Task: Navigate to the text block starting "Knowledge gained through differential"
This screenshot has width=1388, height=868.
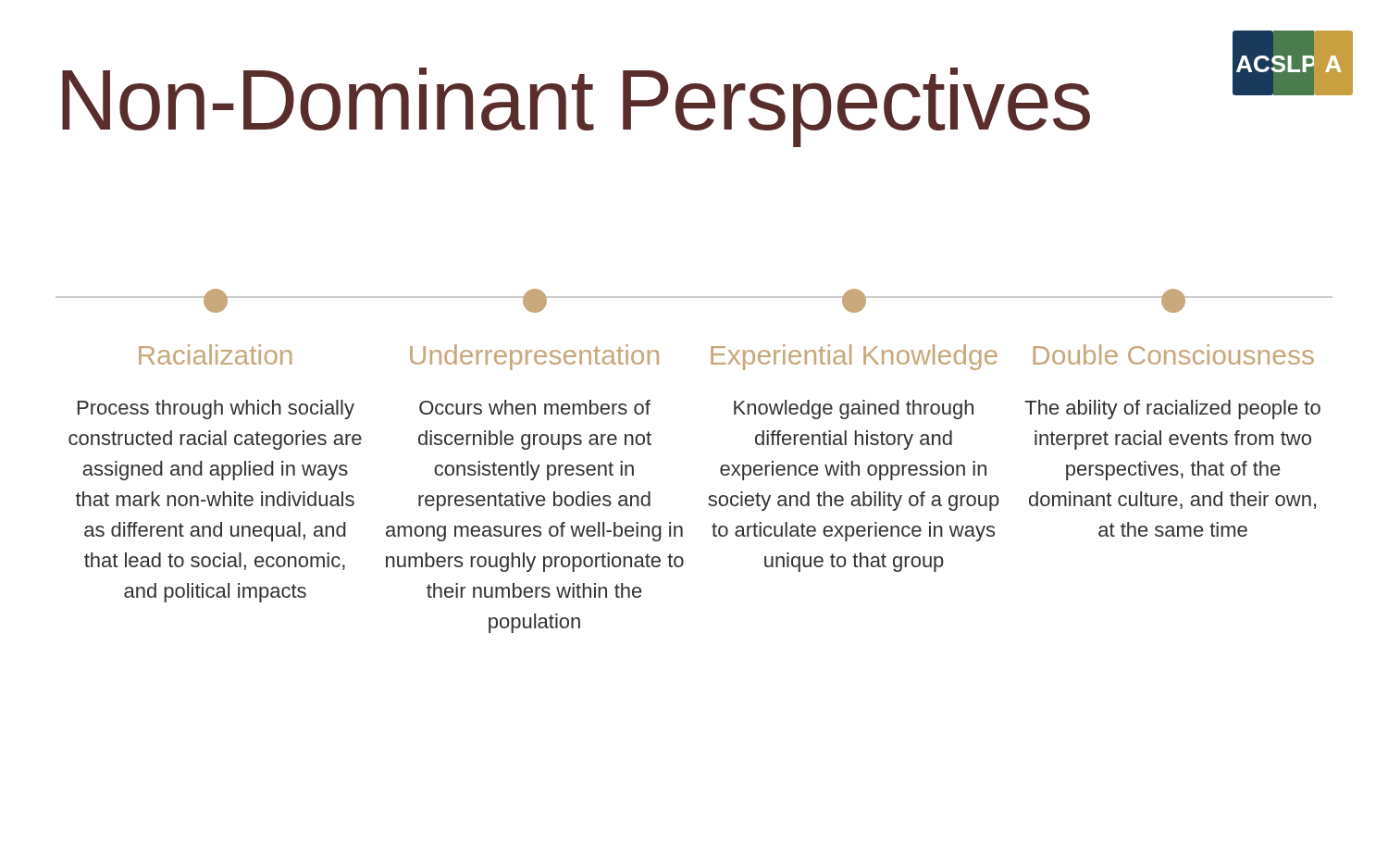Action: click(x=854, y=484)
